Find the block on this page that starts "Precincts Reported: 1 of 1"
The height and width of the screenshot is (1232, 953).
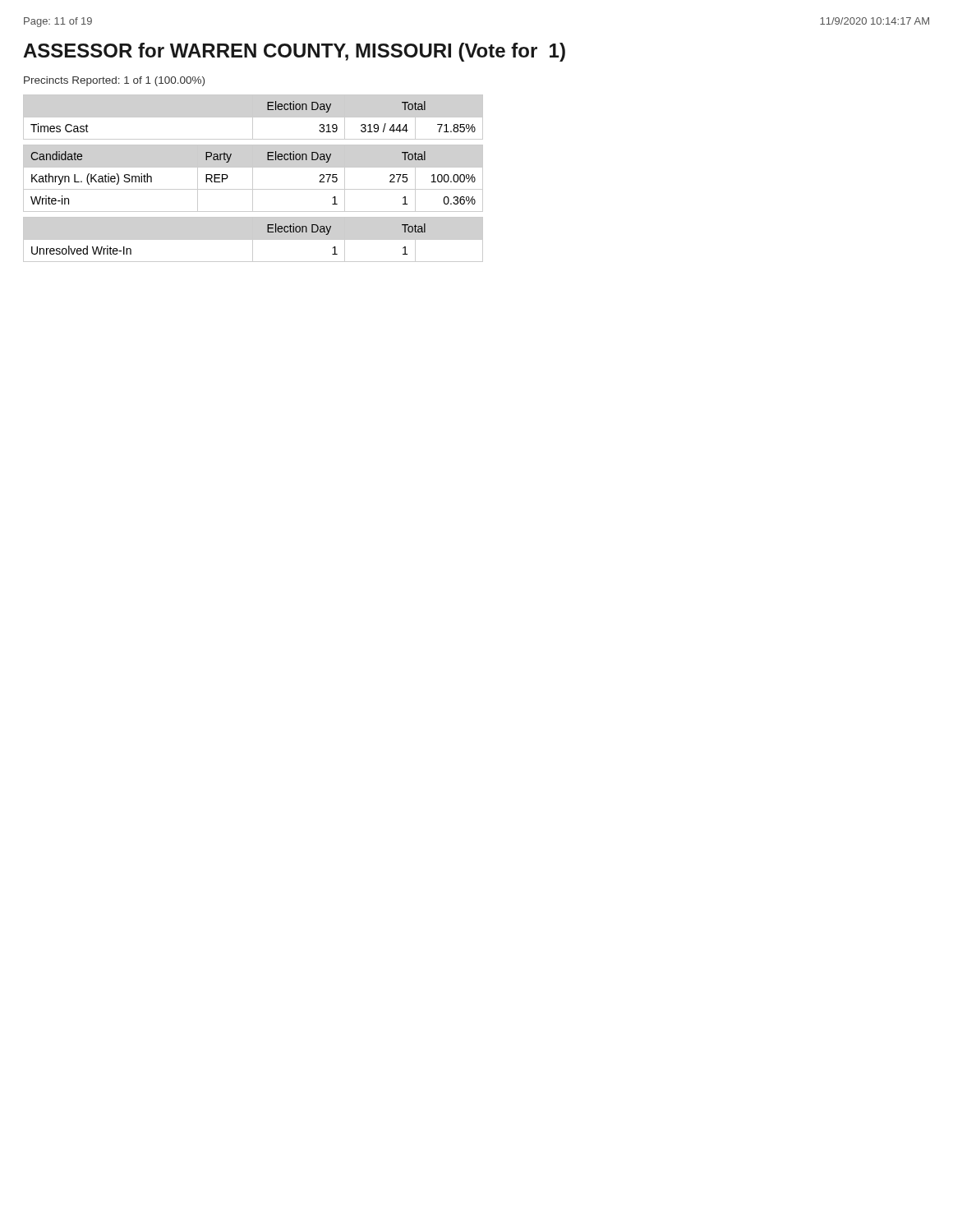click(x=114, y=80)
